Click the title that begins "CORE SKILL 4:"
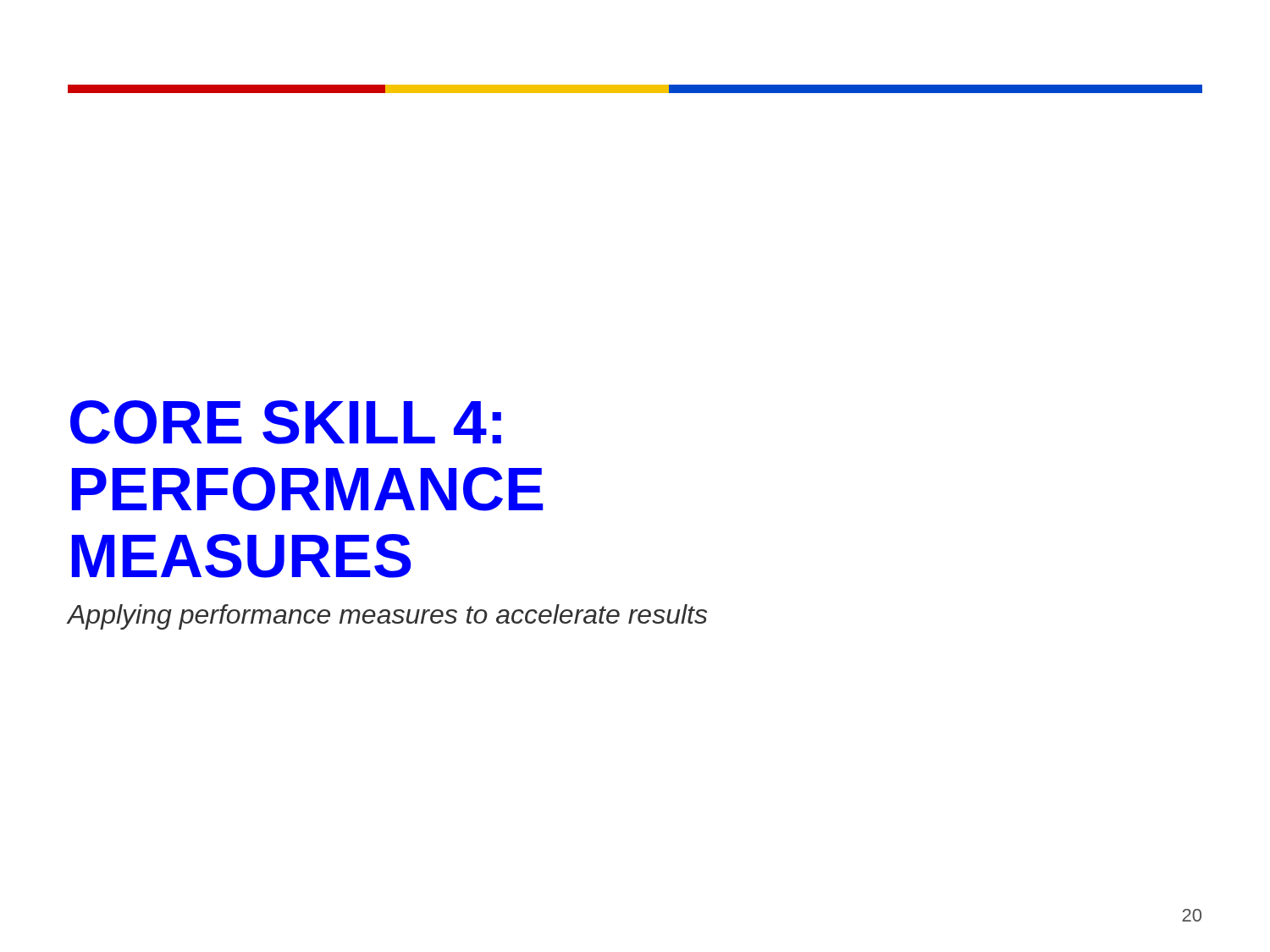Screen dimensions: 952x1270 [449, 510]
